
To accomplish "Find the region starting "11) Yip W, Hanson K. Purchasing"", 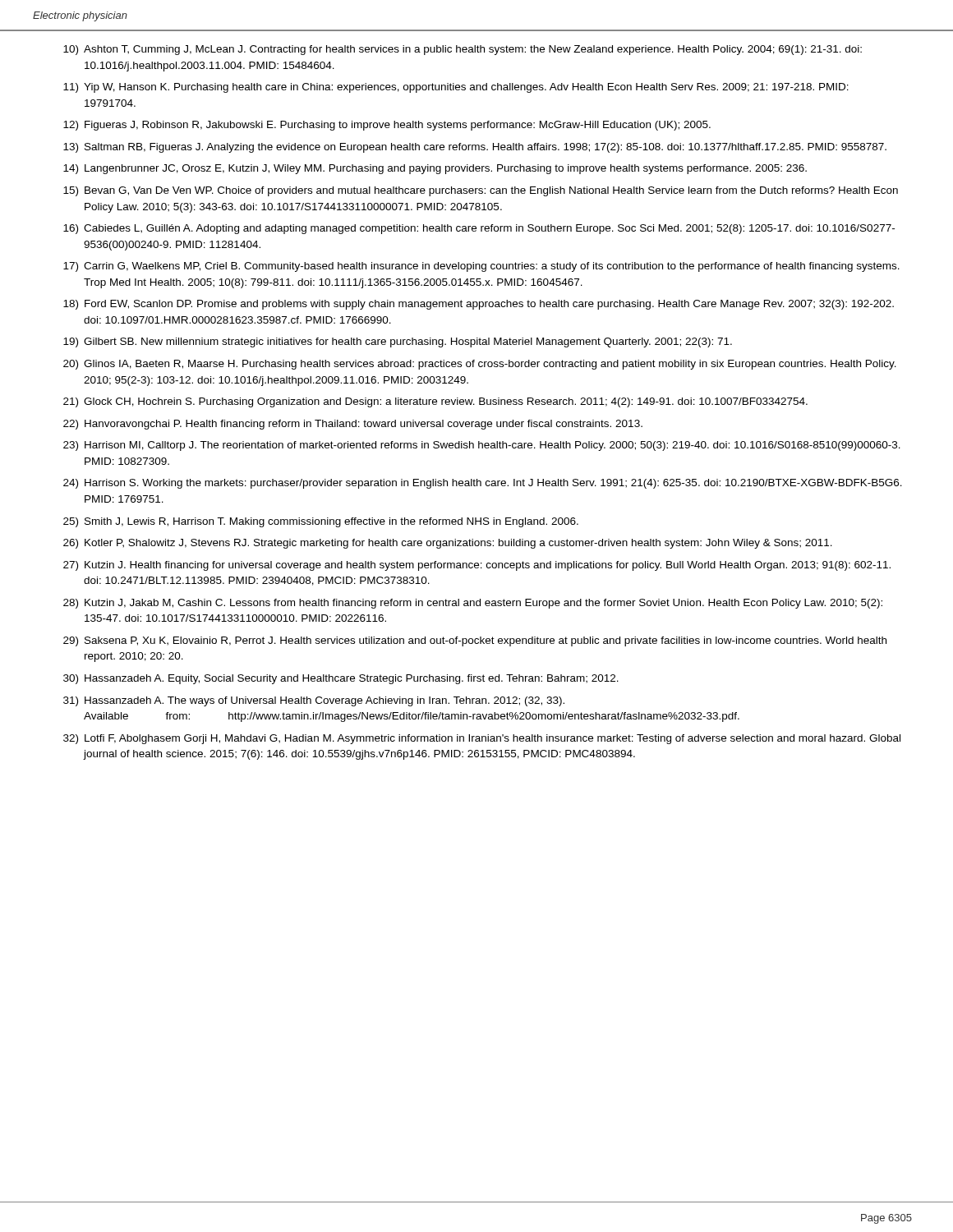I will 476,95.
